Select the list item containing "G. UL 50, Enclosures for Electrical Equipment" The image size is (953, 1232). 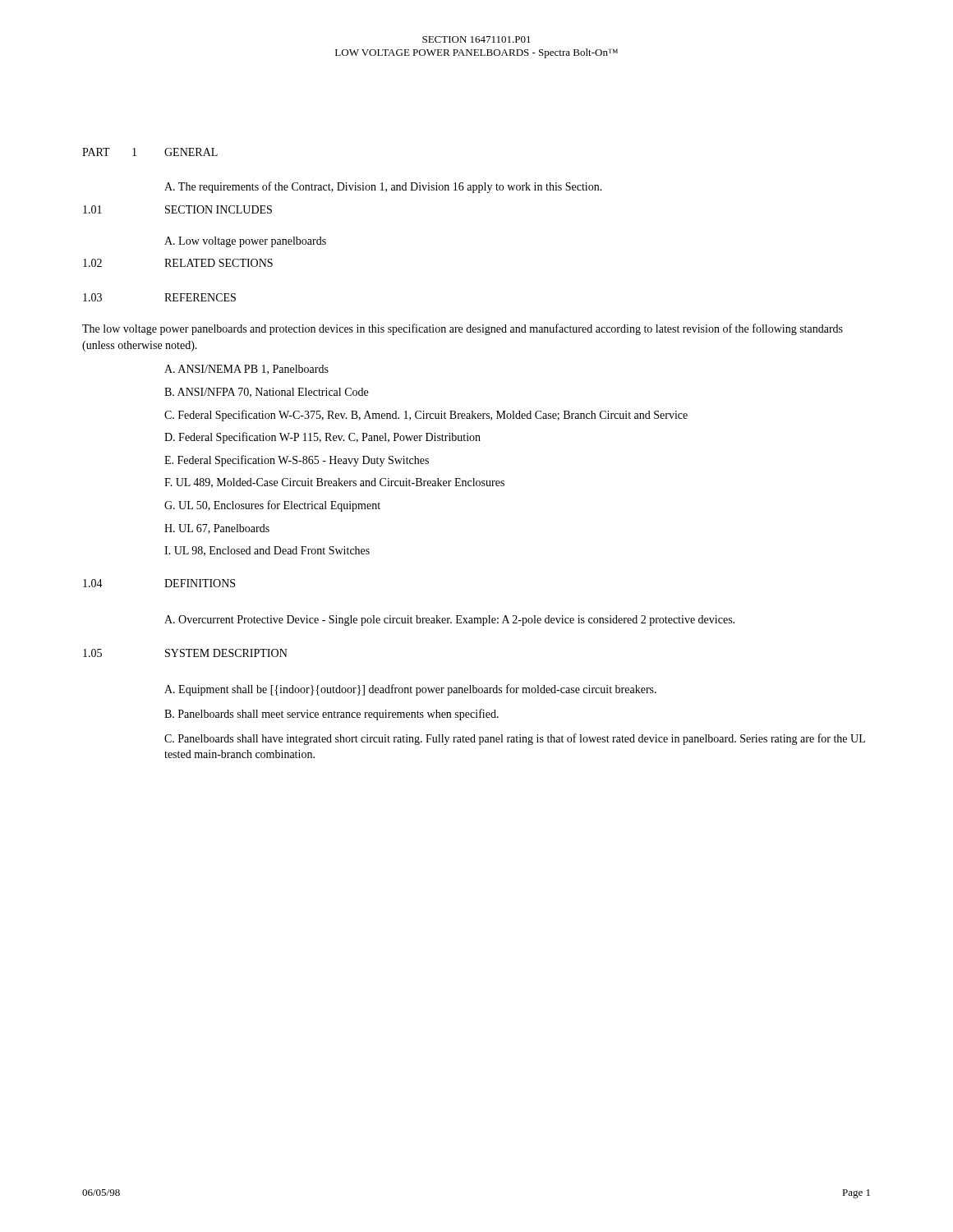(272, 505)
